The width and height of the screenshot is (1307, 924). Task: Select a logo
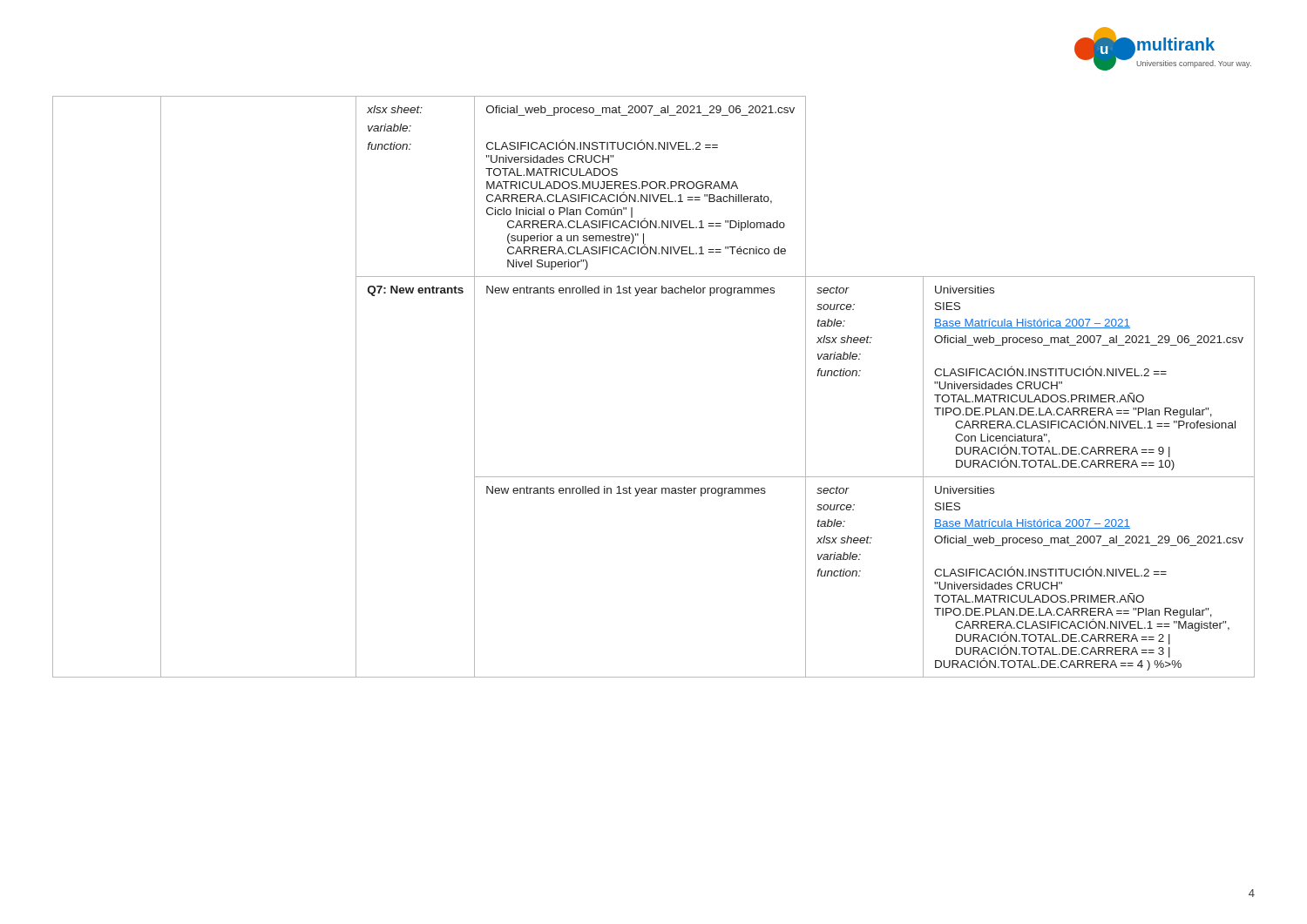coord(1169,50)
